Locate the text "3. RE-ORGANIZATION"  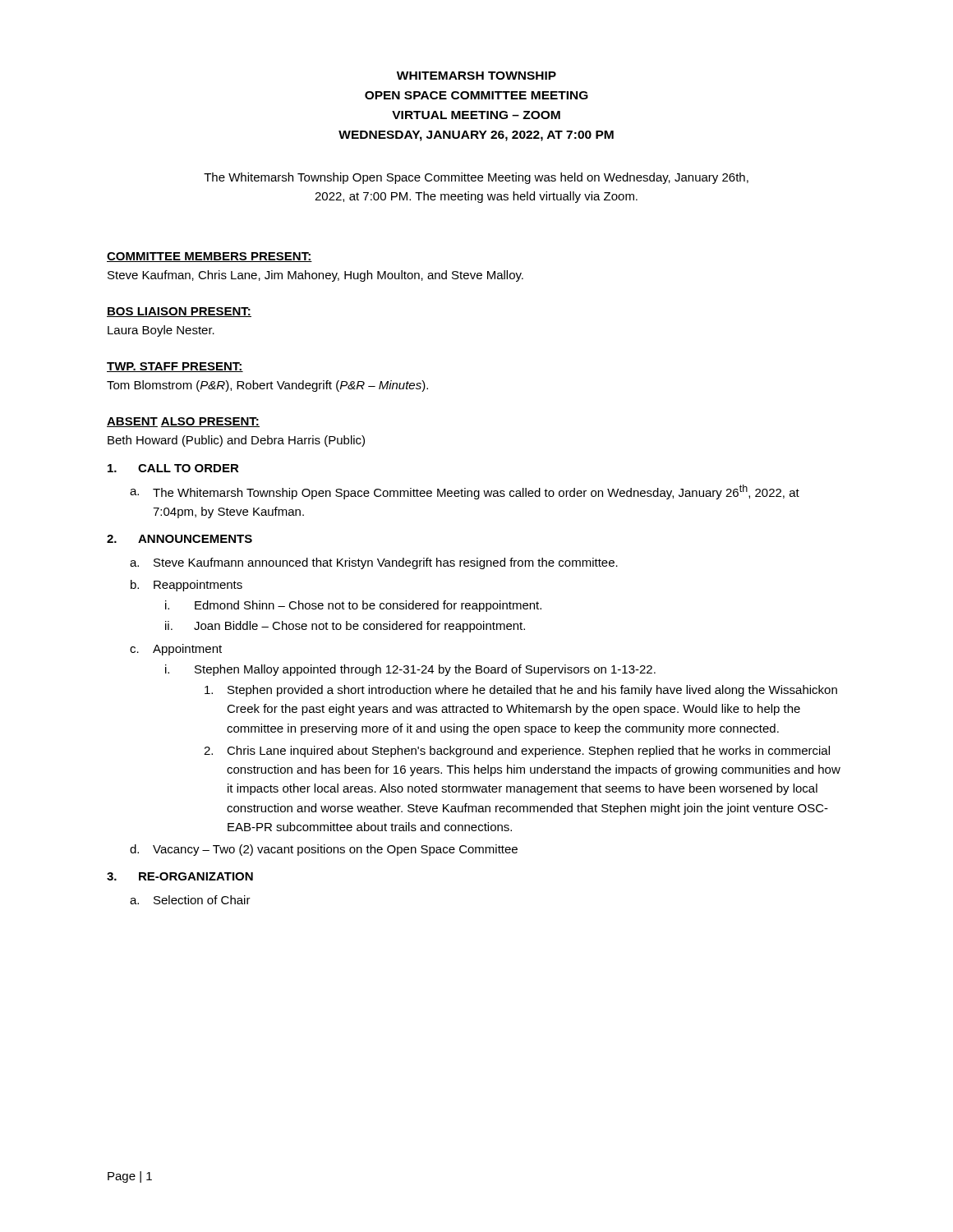(x=180, y=876)
